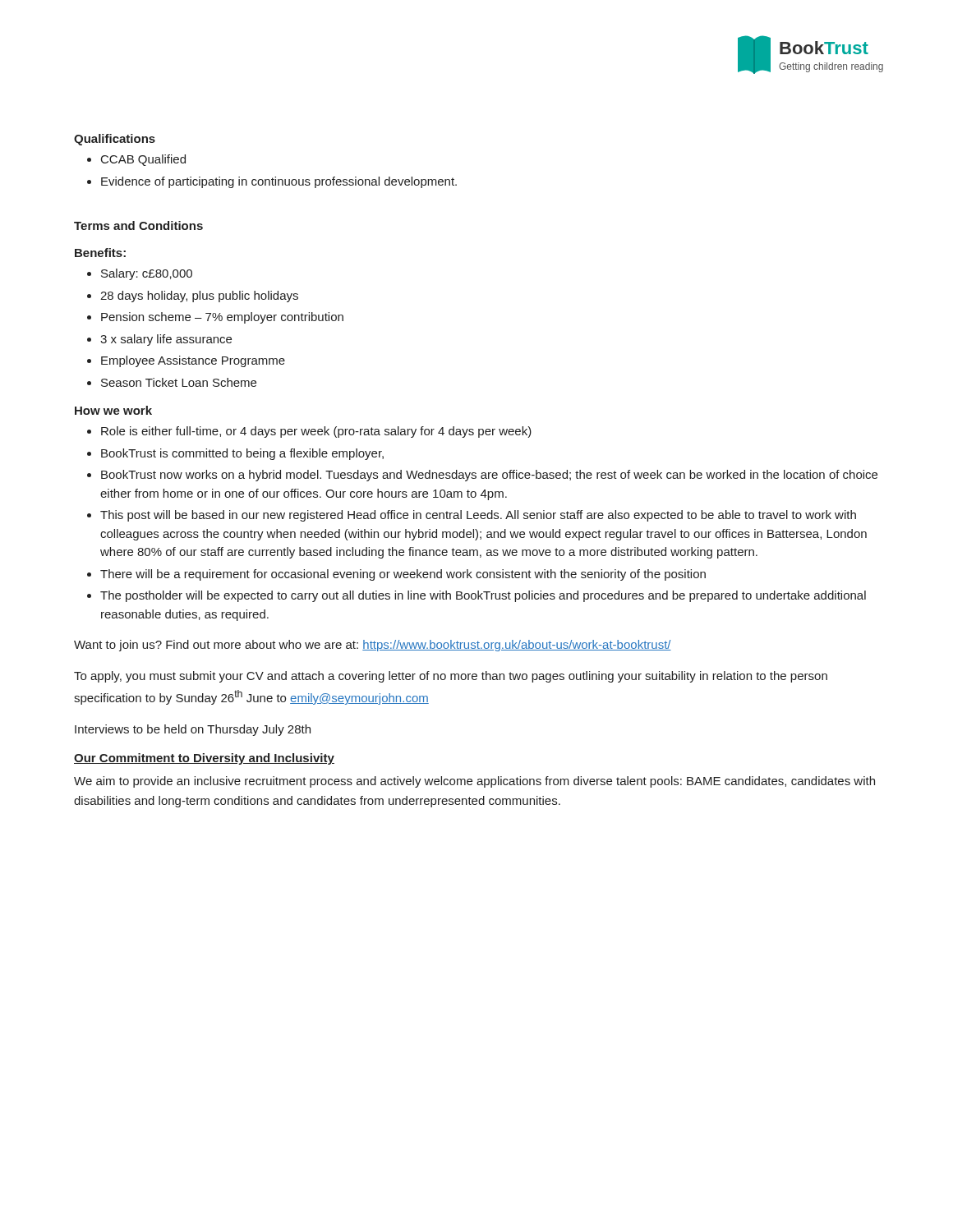Click on the list item that reads "3 x salary life assurance"
Screen dimensions: 1232x953
coord(166,338)
